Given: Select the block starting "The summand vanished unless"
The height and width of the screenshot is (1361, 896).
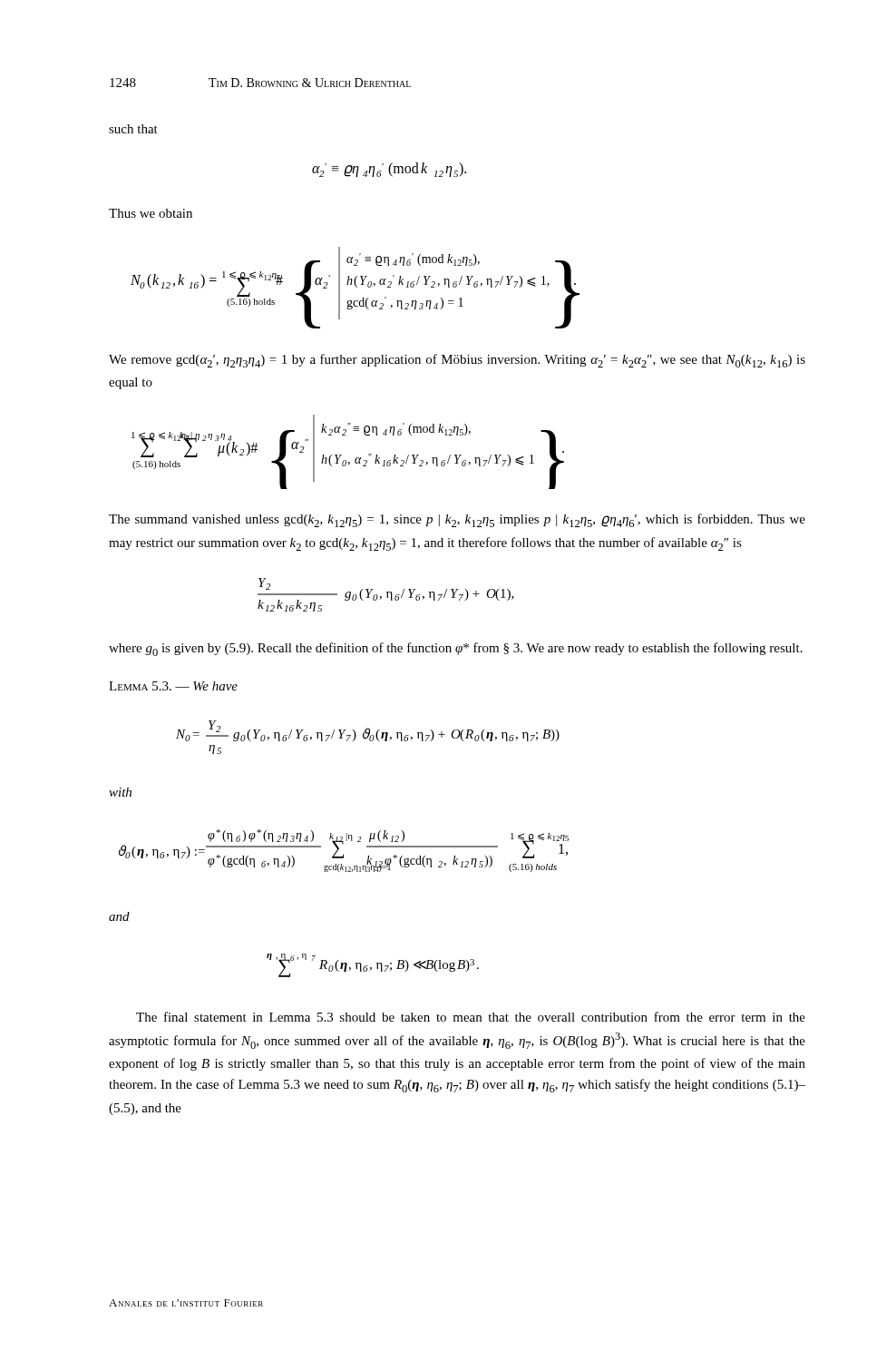Looking at the screenshot, I should pyautogui.click(x=457, y=533).
